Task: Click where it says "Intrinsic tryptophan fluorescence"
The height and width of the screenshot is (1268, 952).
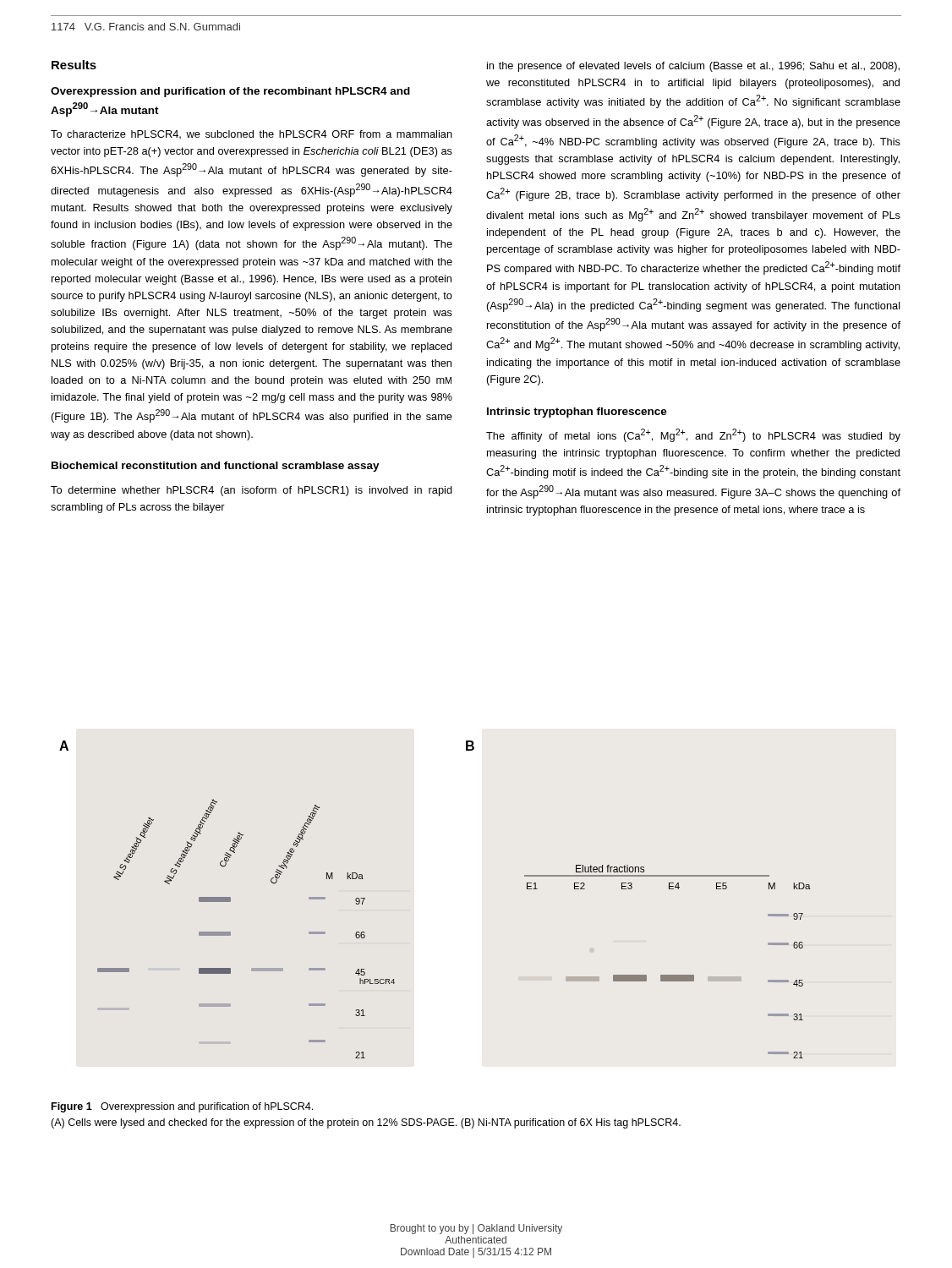Action: tap(577, 411)
